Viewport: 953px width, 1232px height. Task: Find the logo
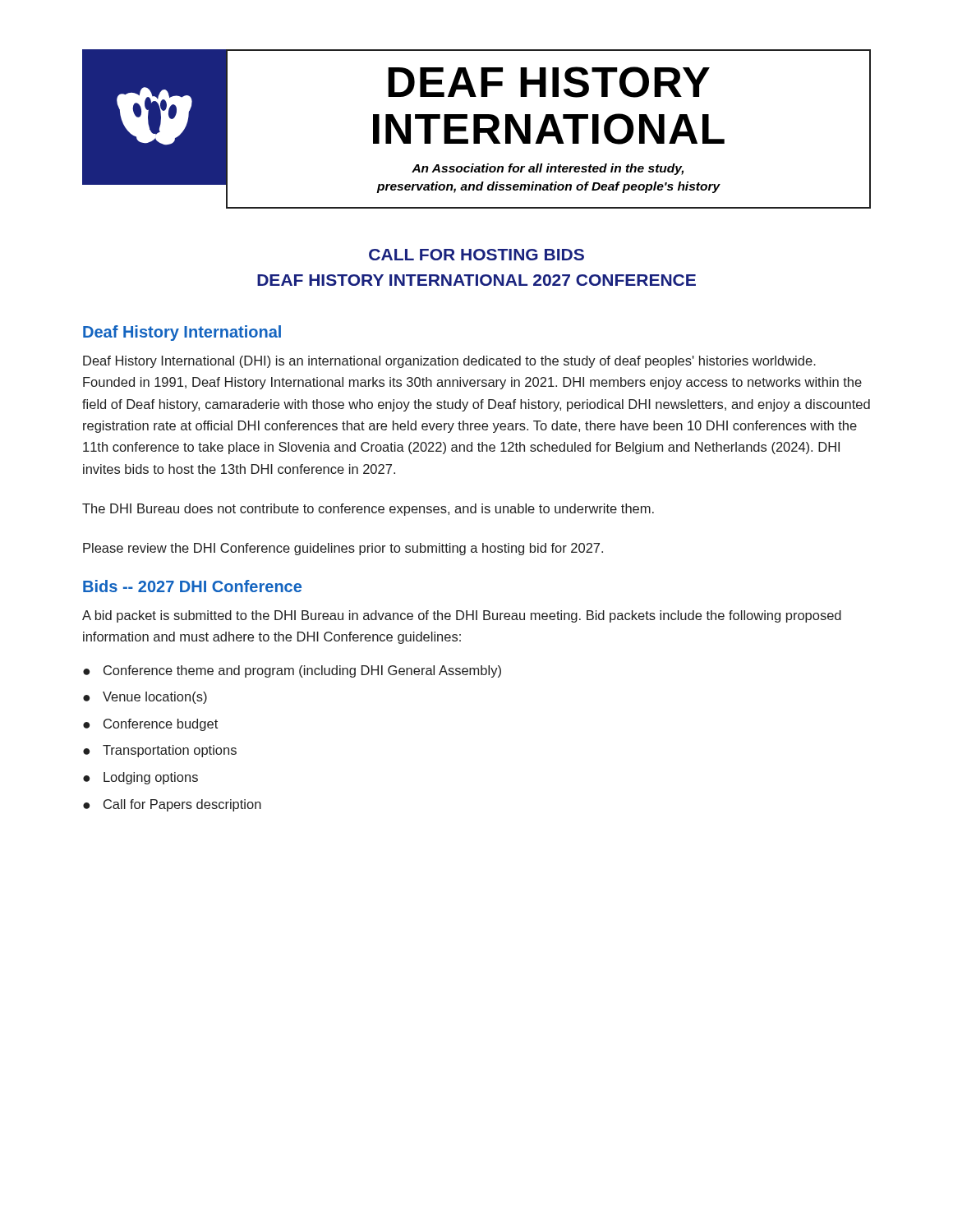(x=476, y=129)
